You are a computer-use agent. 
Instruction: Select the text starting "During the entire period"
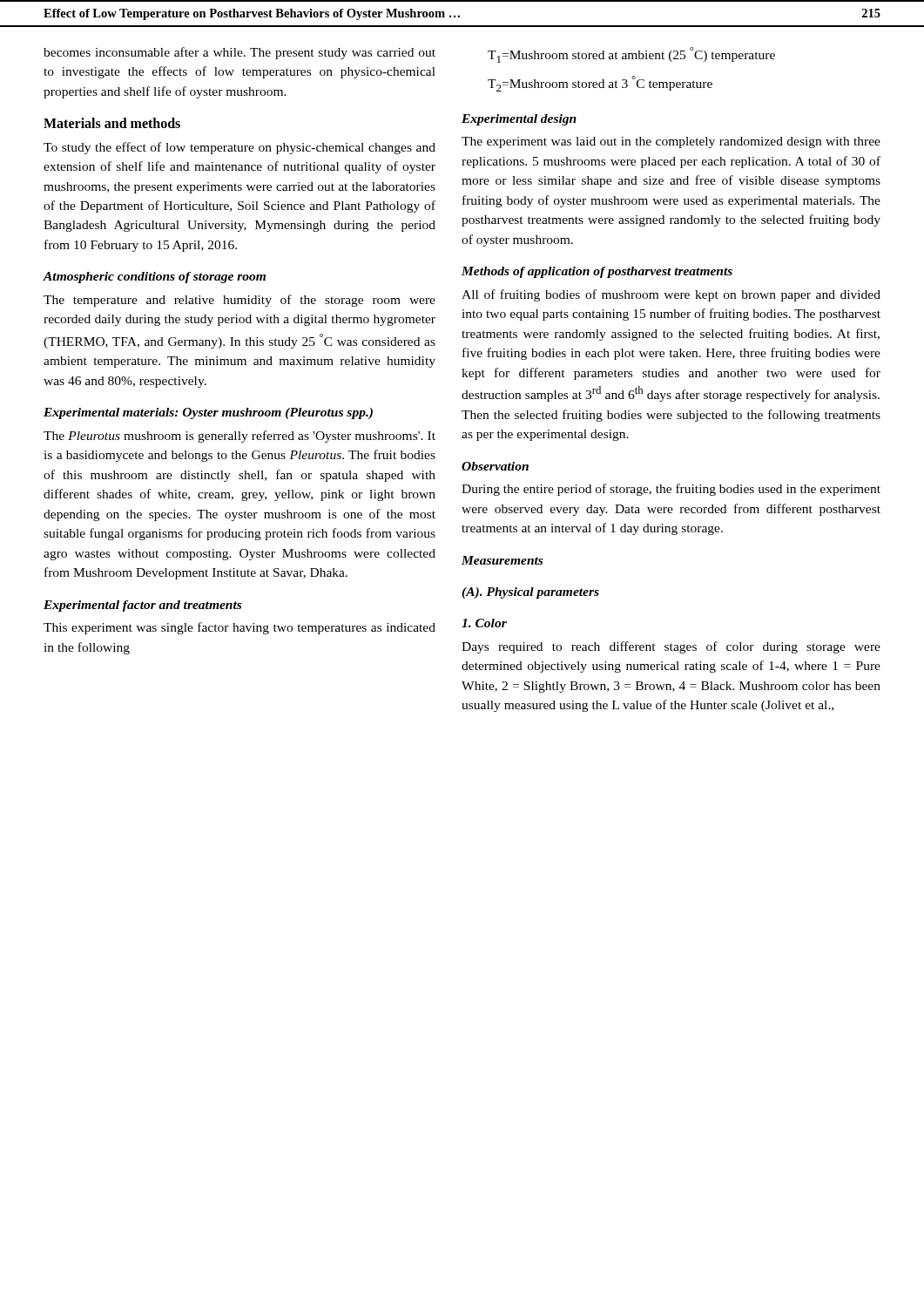click(671, 509)
